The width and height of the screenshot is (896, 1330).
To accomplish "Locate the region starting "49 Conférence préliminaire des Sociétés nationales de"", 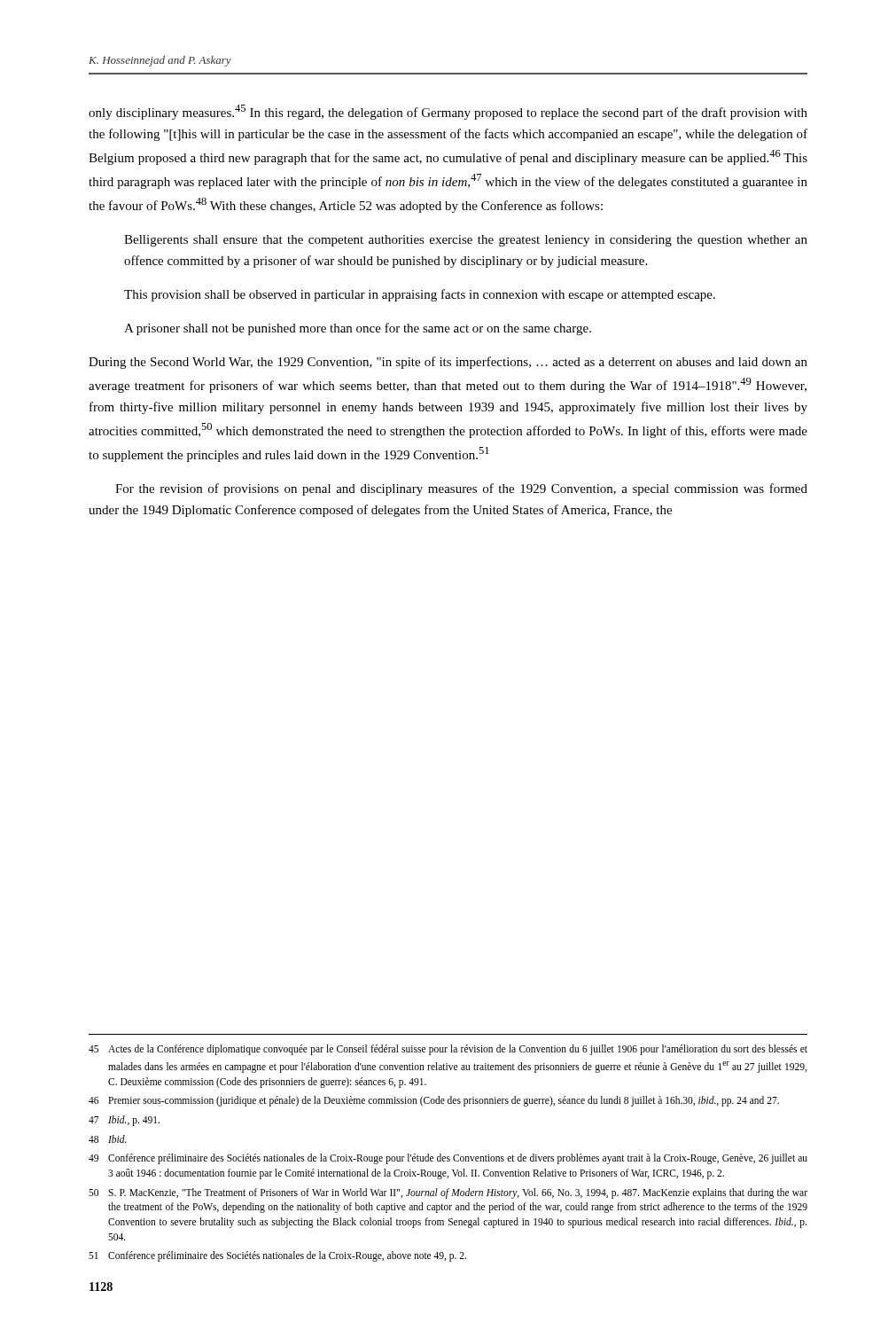I will (x=448, y=1166).
